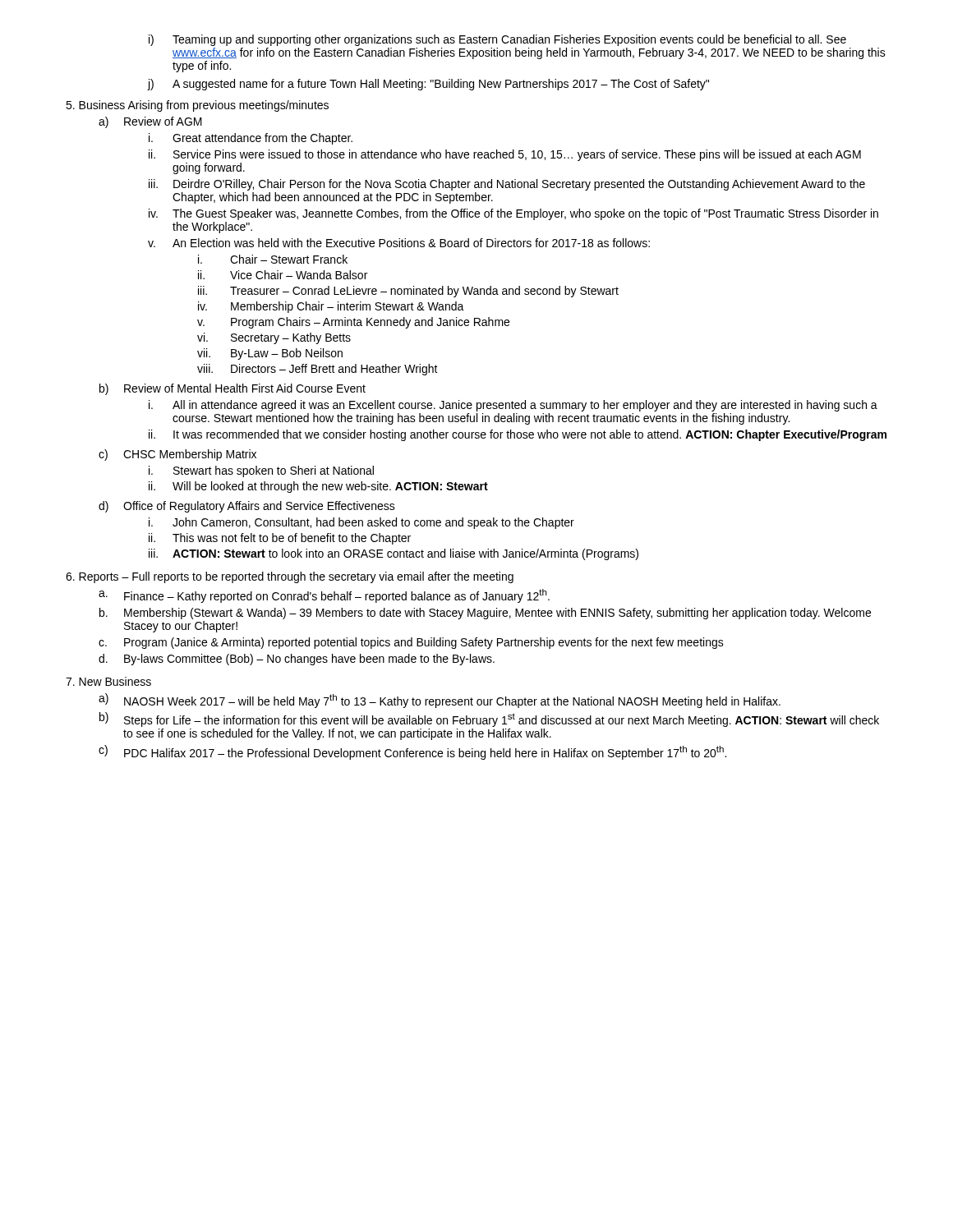Locate the block of text that opens with "iii. ACTION: Stewart to look"
Viewport: 953px width, 1232px height.
pyautogui.click(x=394, y=554)
